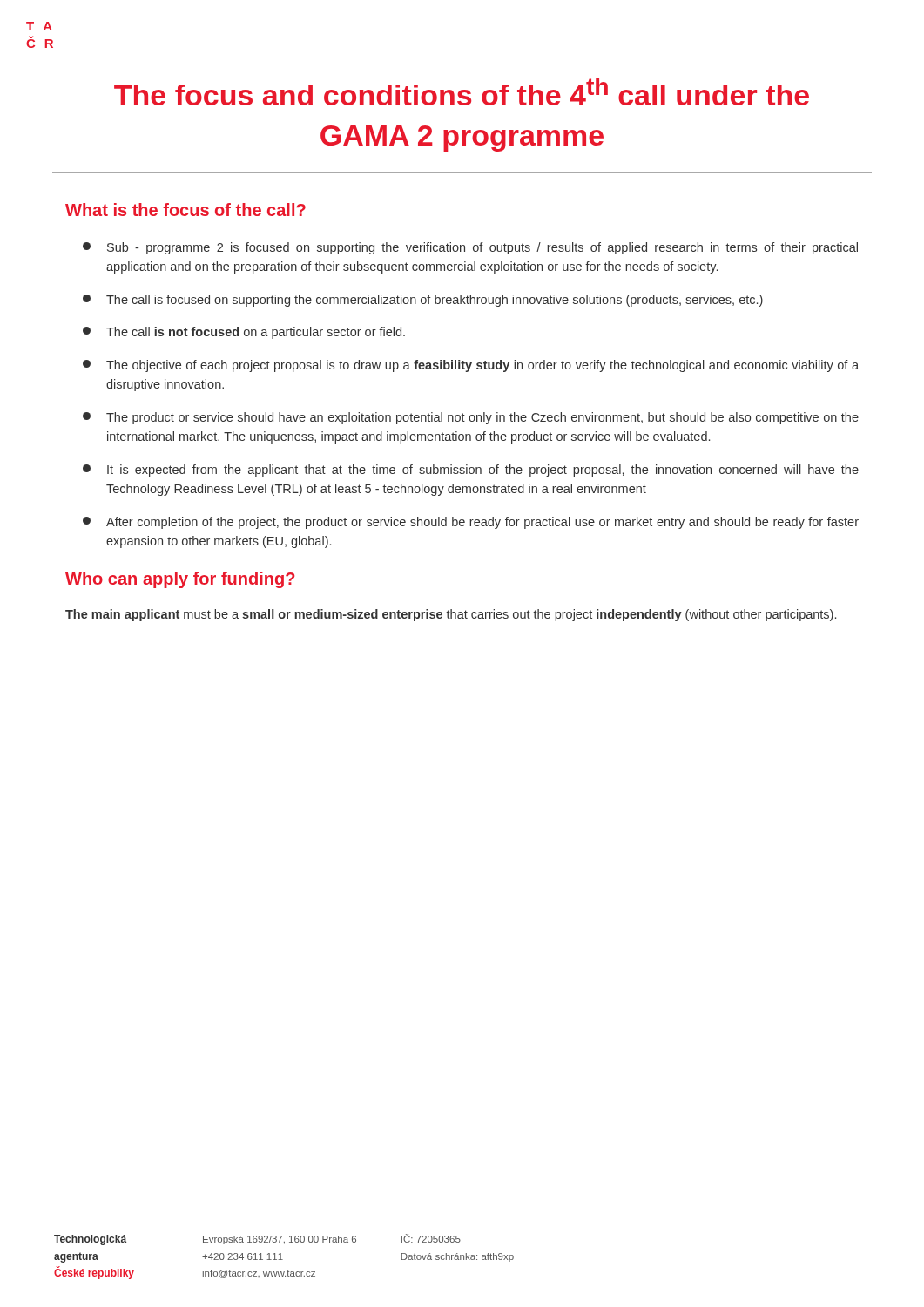Click on the block starting "The product or service should"
Viewport: 924px width, 1307px height.
[471, 427]
